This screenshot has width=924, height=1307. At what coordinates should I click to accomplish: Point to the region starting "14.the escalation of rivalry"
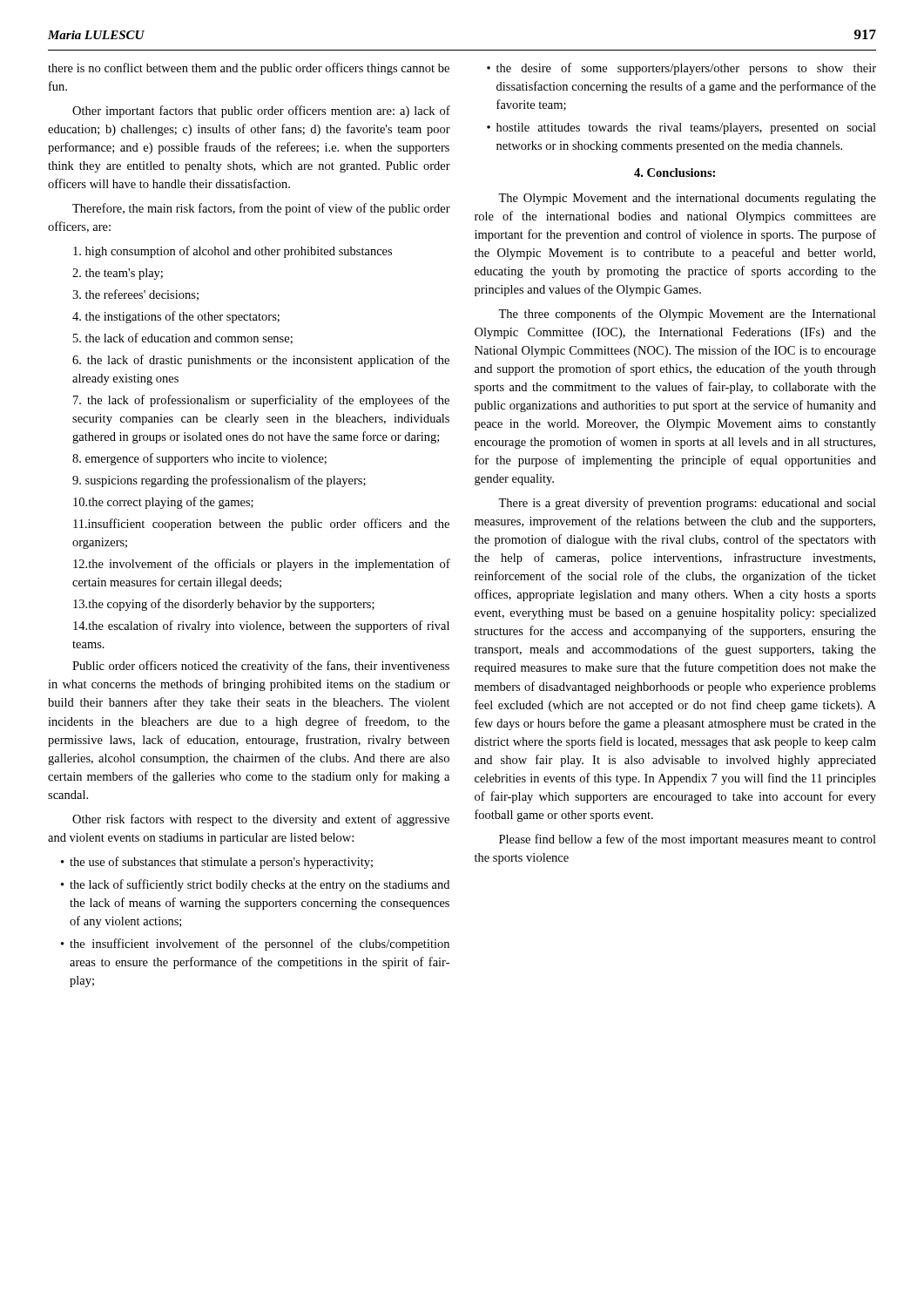tap(249, 636)
